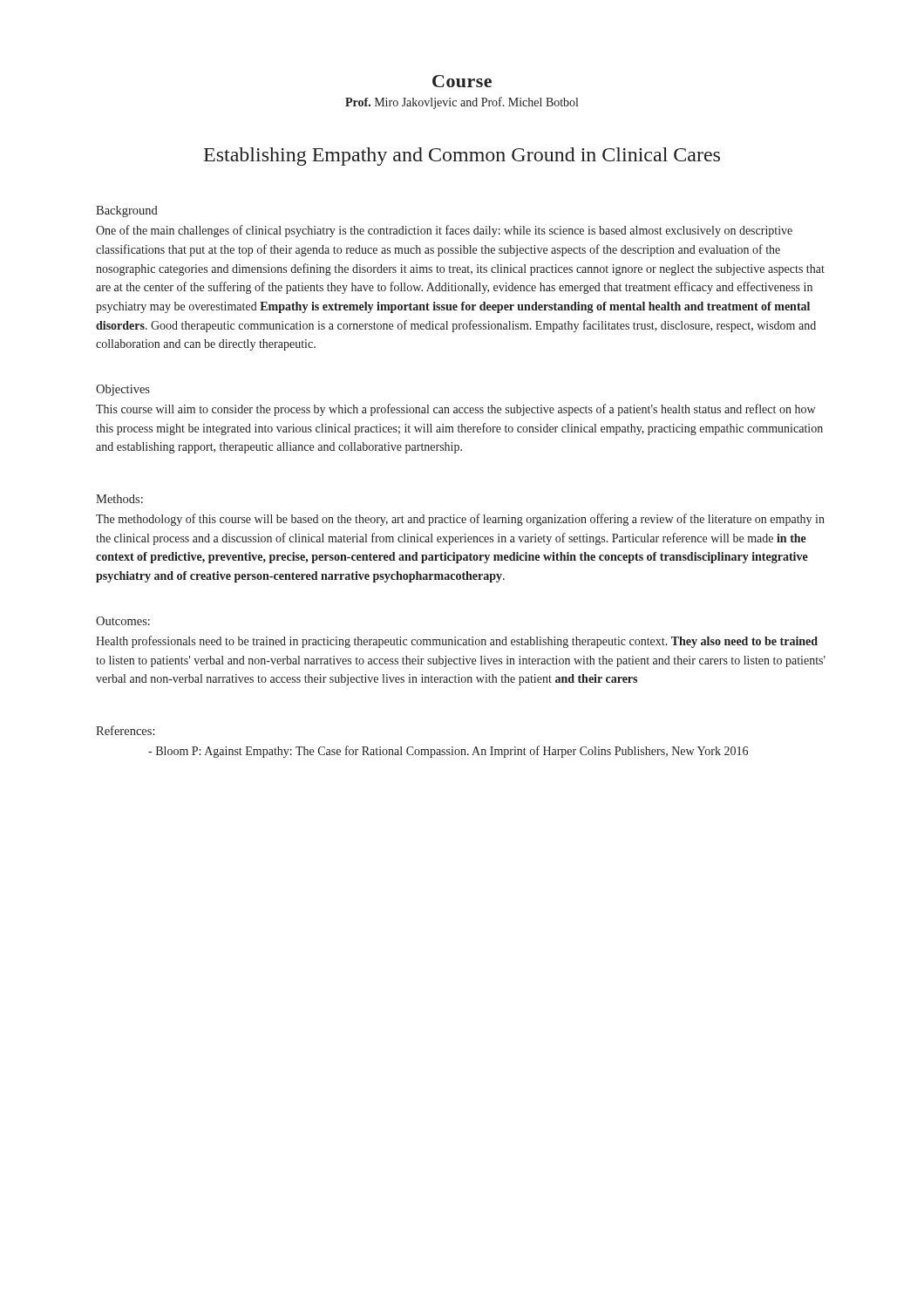The image size is (924, 1308).
Task: Locate the title containing "Establishing Empathy and Common Ground in"
Action: click(x=462, y=154)
